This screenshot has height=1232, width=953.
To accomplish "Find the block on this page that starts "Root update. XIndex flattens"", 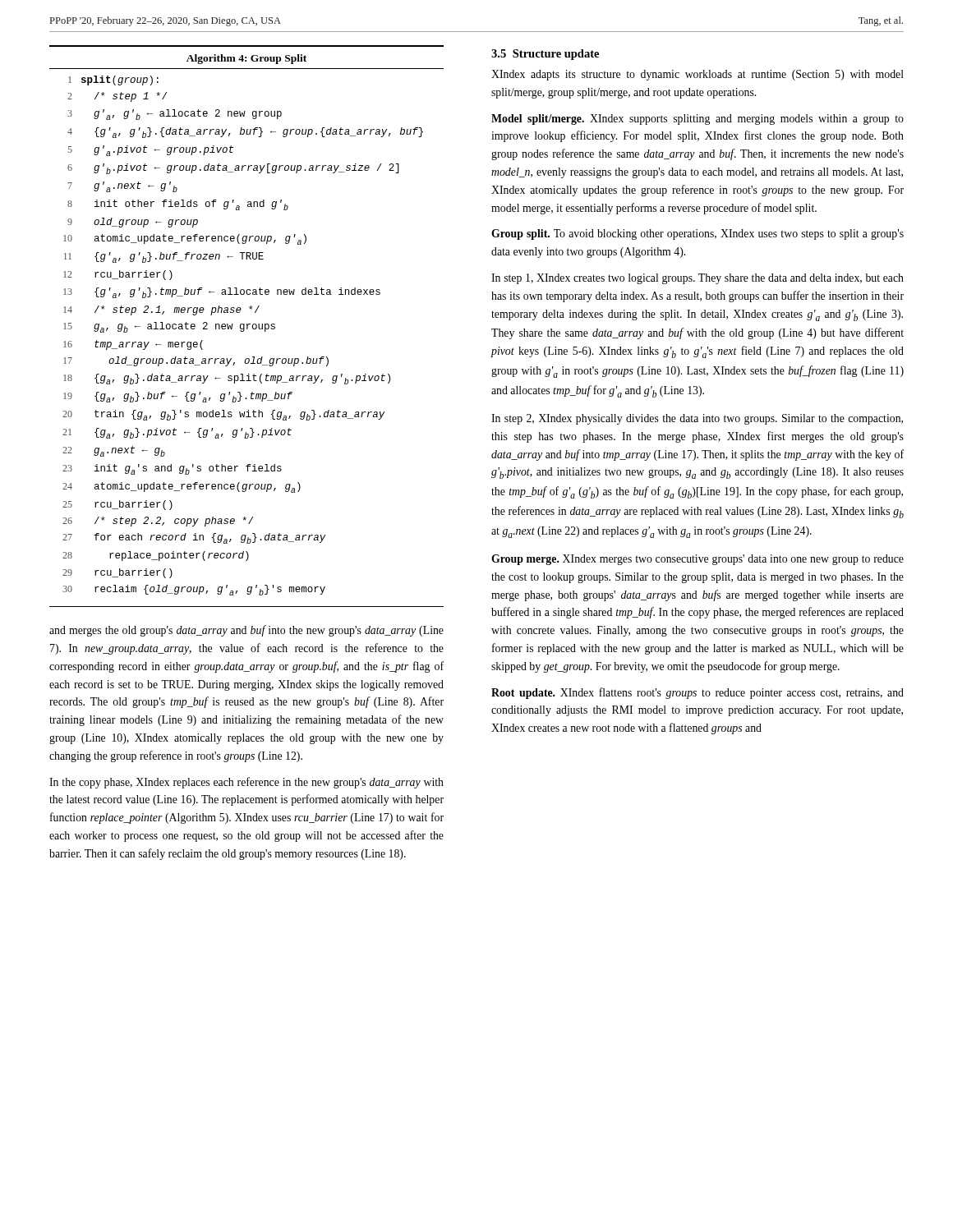I will [698, 710].
